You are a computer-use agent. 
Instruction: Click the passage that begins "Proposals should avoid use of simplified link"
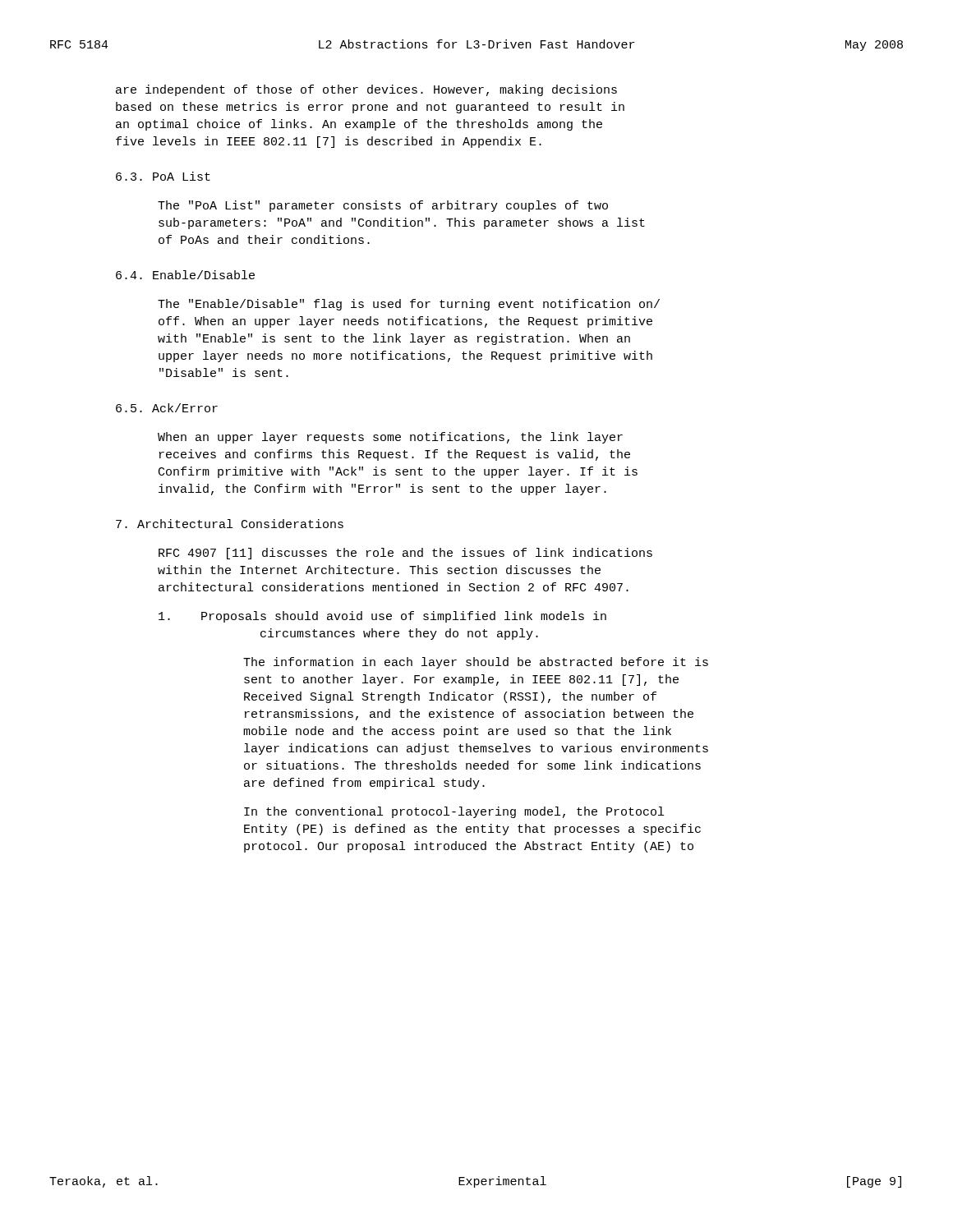point(514,626)
